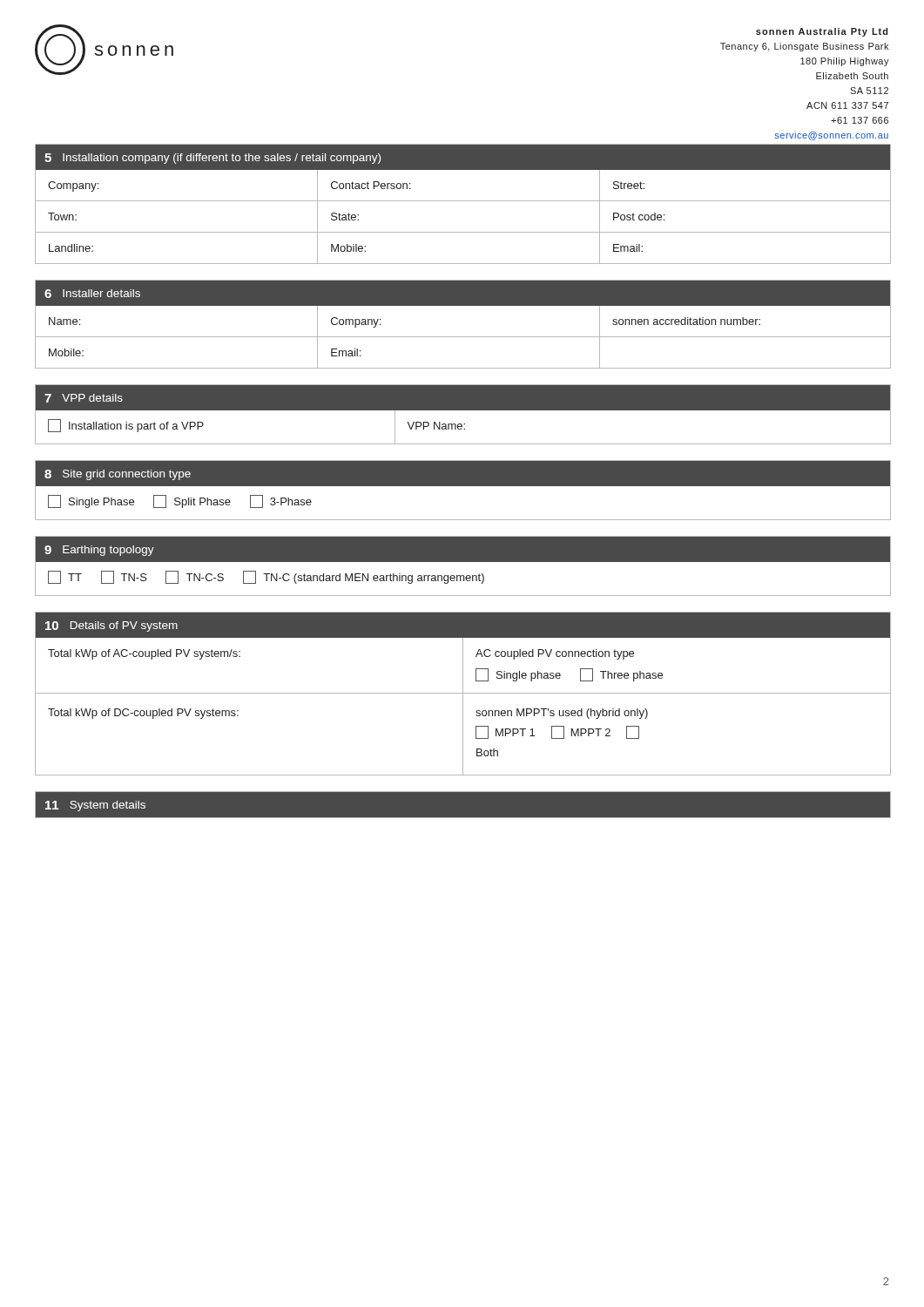
Task: Find "9 Earthing topology" on this page
Action: coord(99,549)
